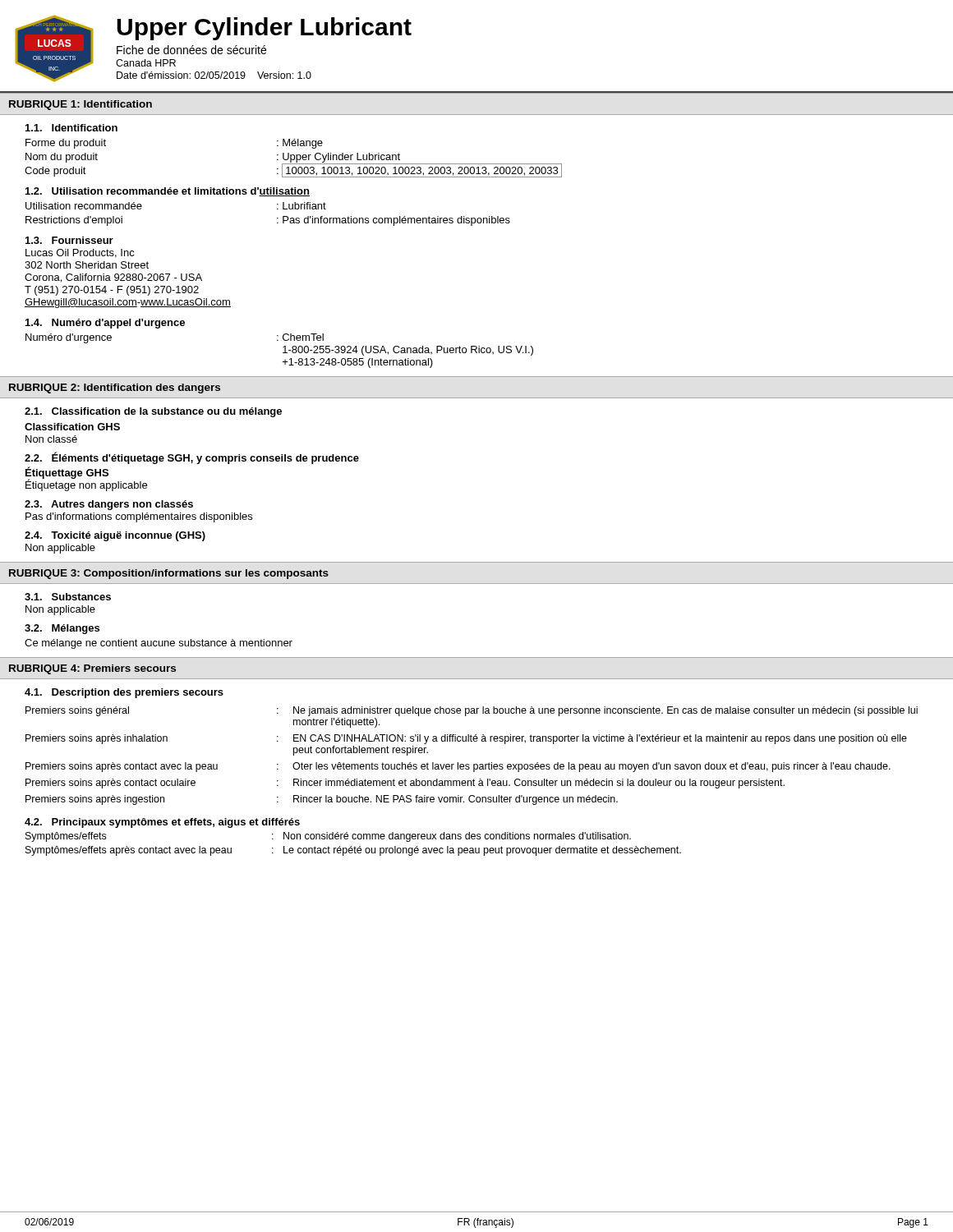
Task: Click on the text block starting "Forme du produit : Mélange"
Action: point(66,143)
